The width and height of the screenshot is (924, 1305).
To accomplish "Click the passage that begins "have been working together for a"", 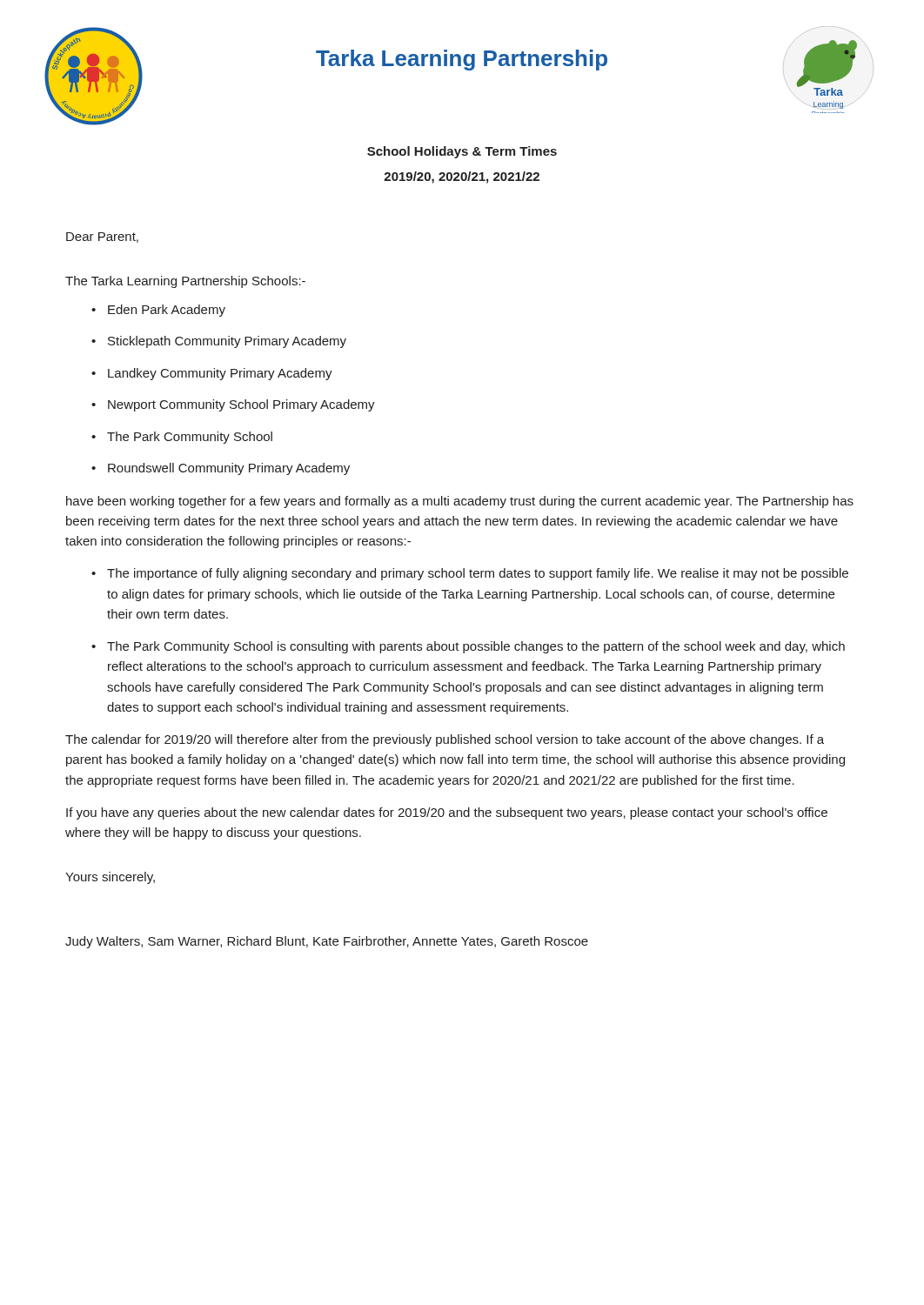I will click(462, 521).
